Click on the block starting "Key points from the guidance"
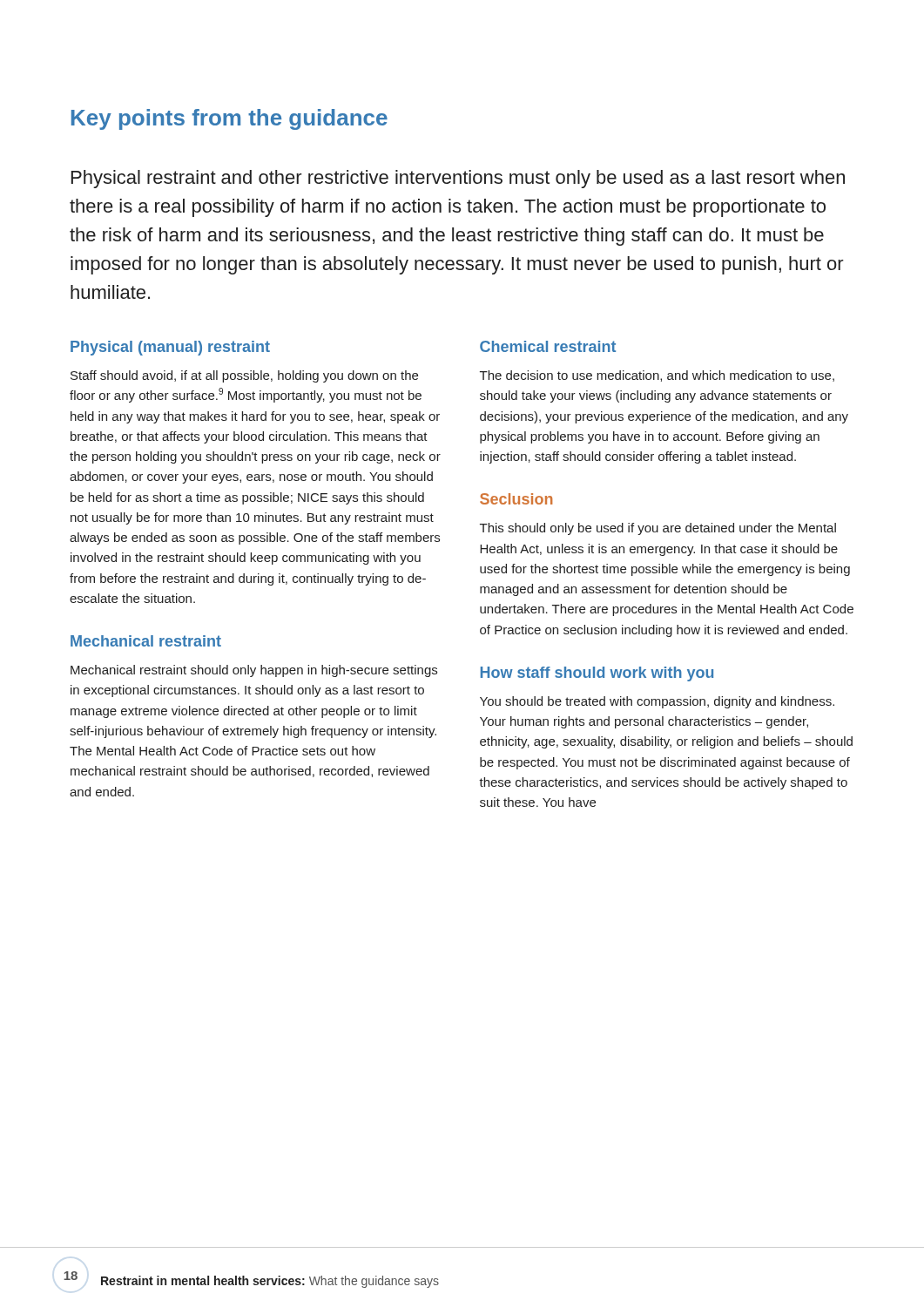 click(x=229, y=119)
